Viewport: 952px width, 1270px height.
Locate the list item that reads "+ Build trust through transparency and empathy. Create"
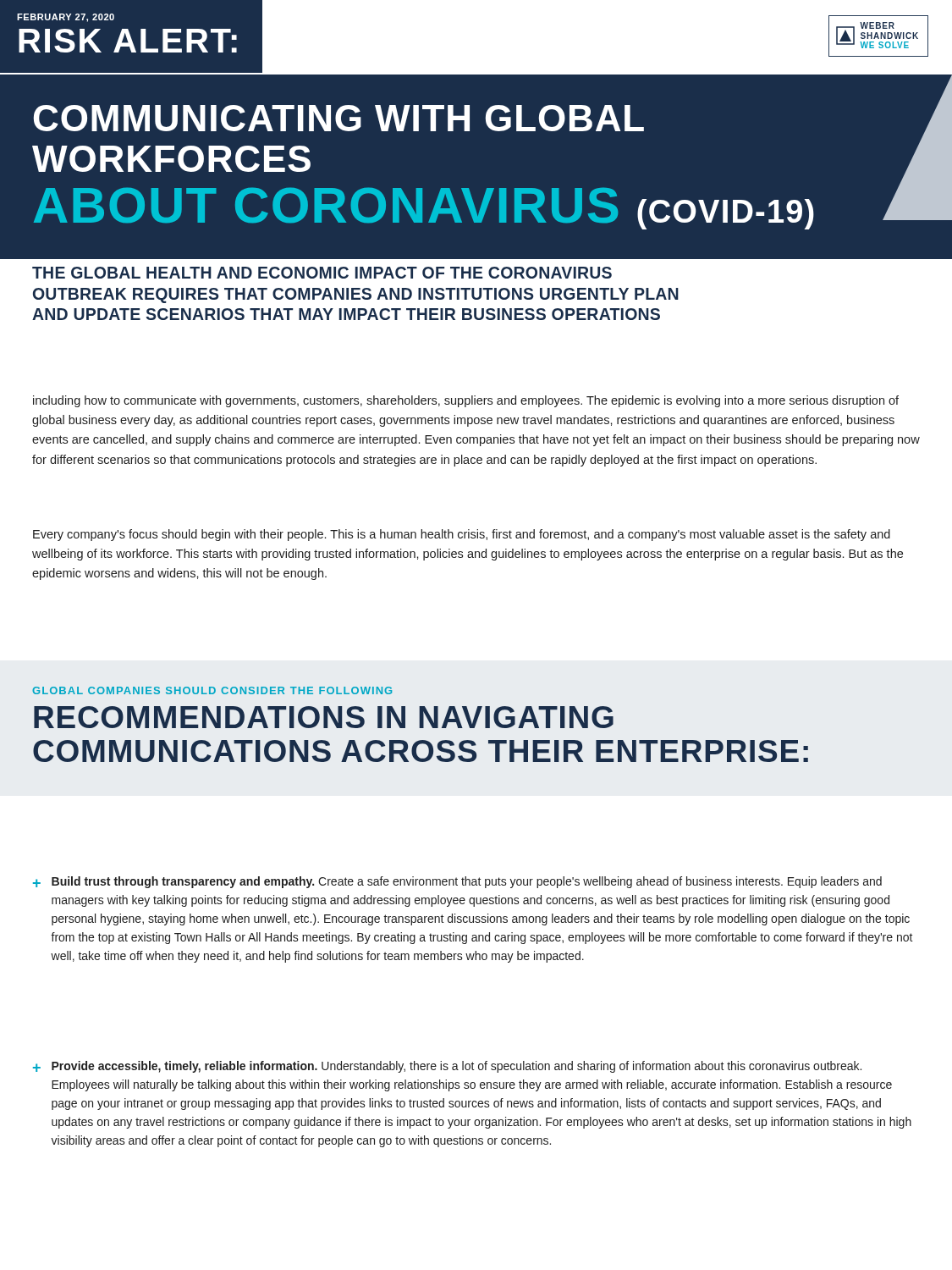tap(476, 919)
